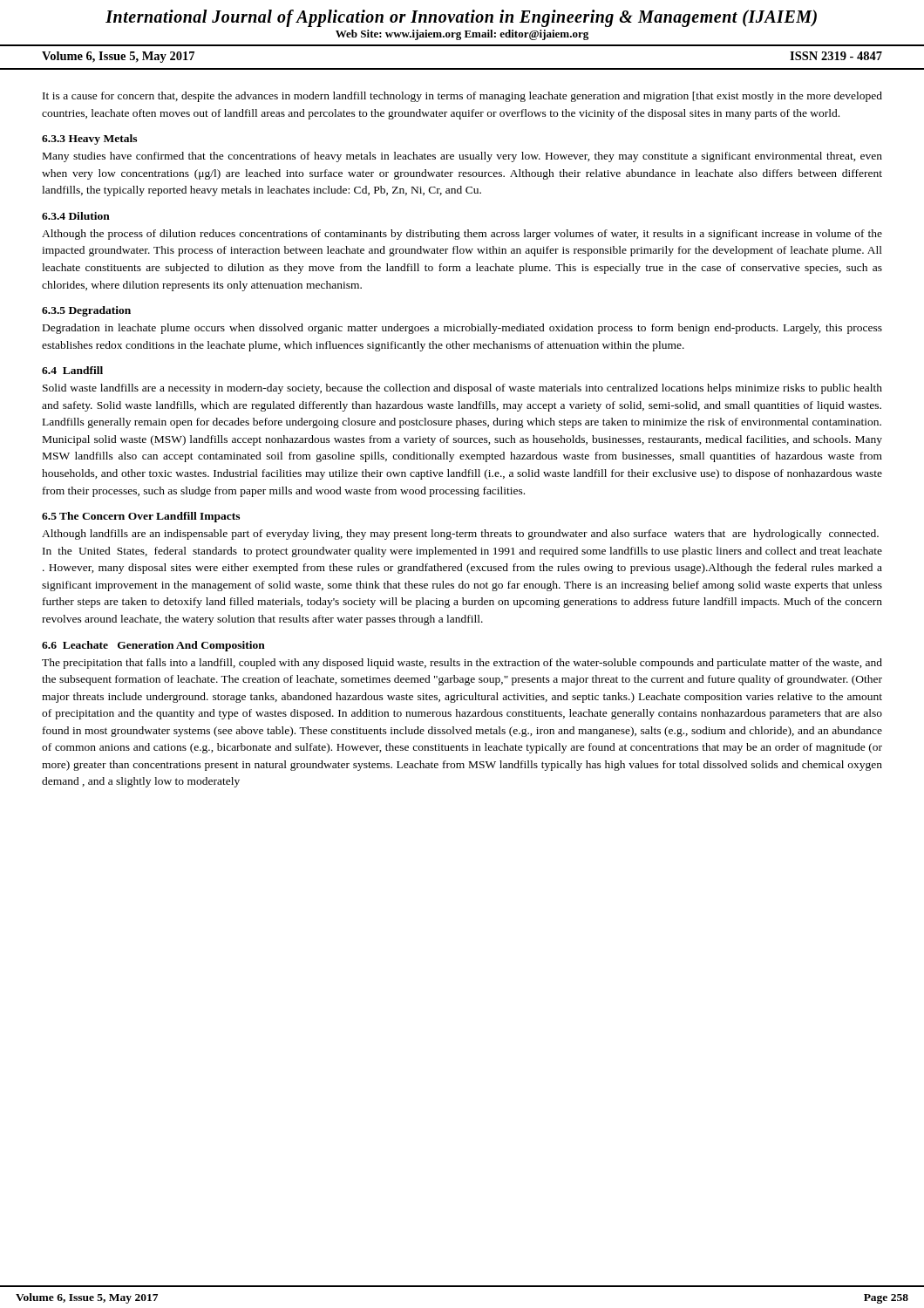Find the text block that reads "The precipitation that falls into a landfill, coupled"
The image size is (924, 1308).
[462, 722]
